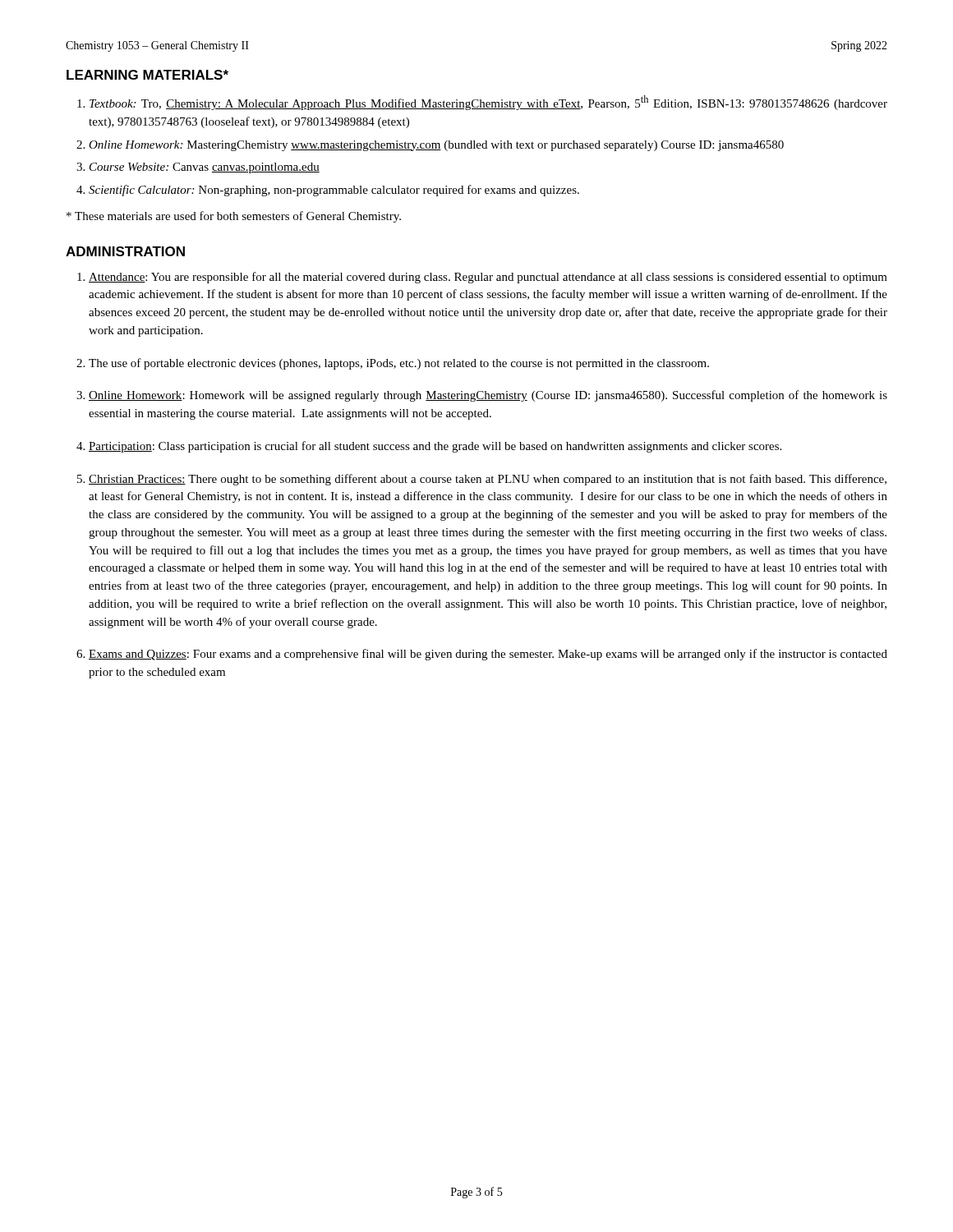Point to the region starting "Scientific Calculator: Non-graphing, non-programmable calculator required"

(334, 190)
